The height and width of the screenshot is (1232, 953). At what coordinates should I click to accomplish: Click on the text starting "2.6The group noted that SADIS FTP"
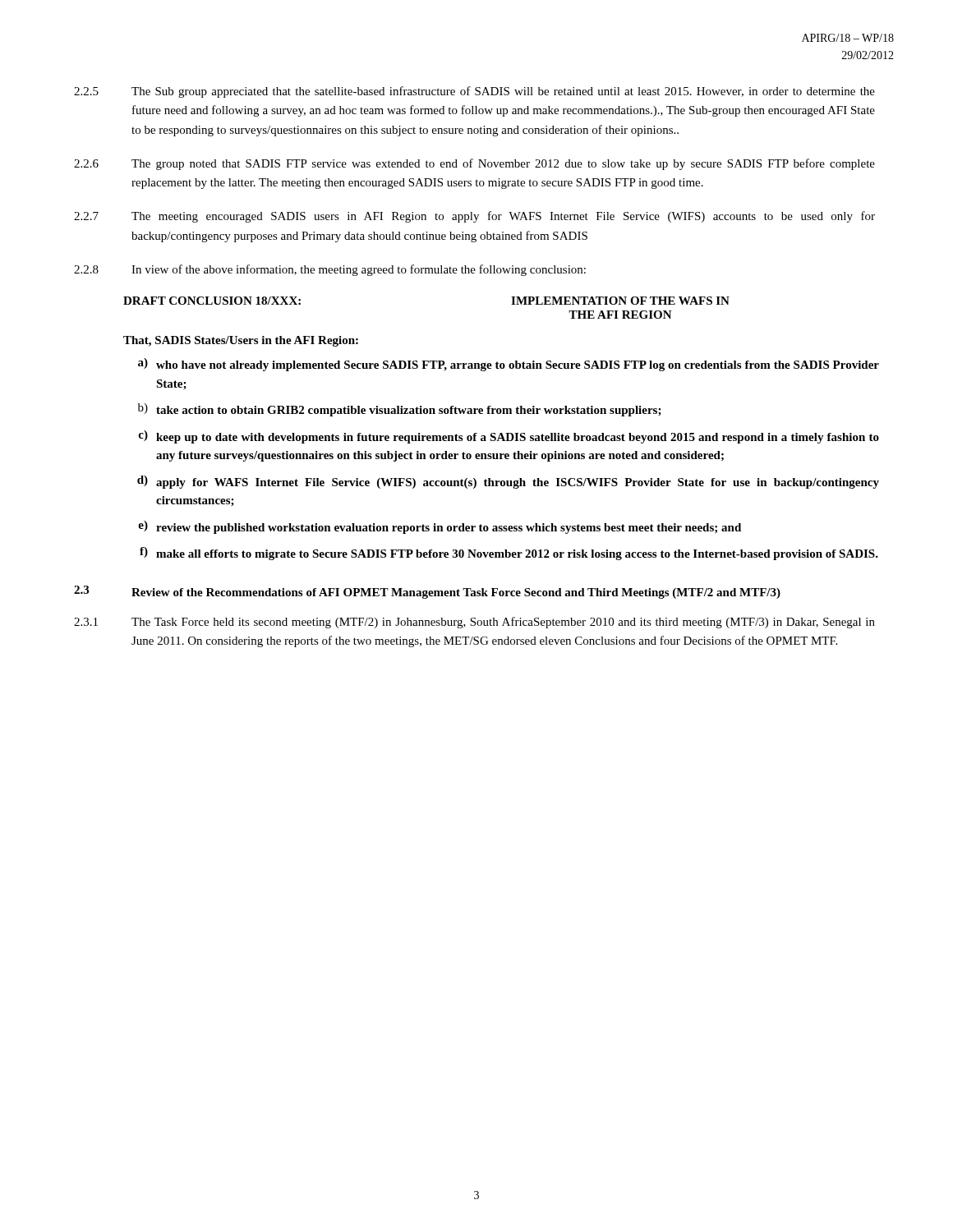click(x=474, y=173)
